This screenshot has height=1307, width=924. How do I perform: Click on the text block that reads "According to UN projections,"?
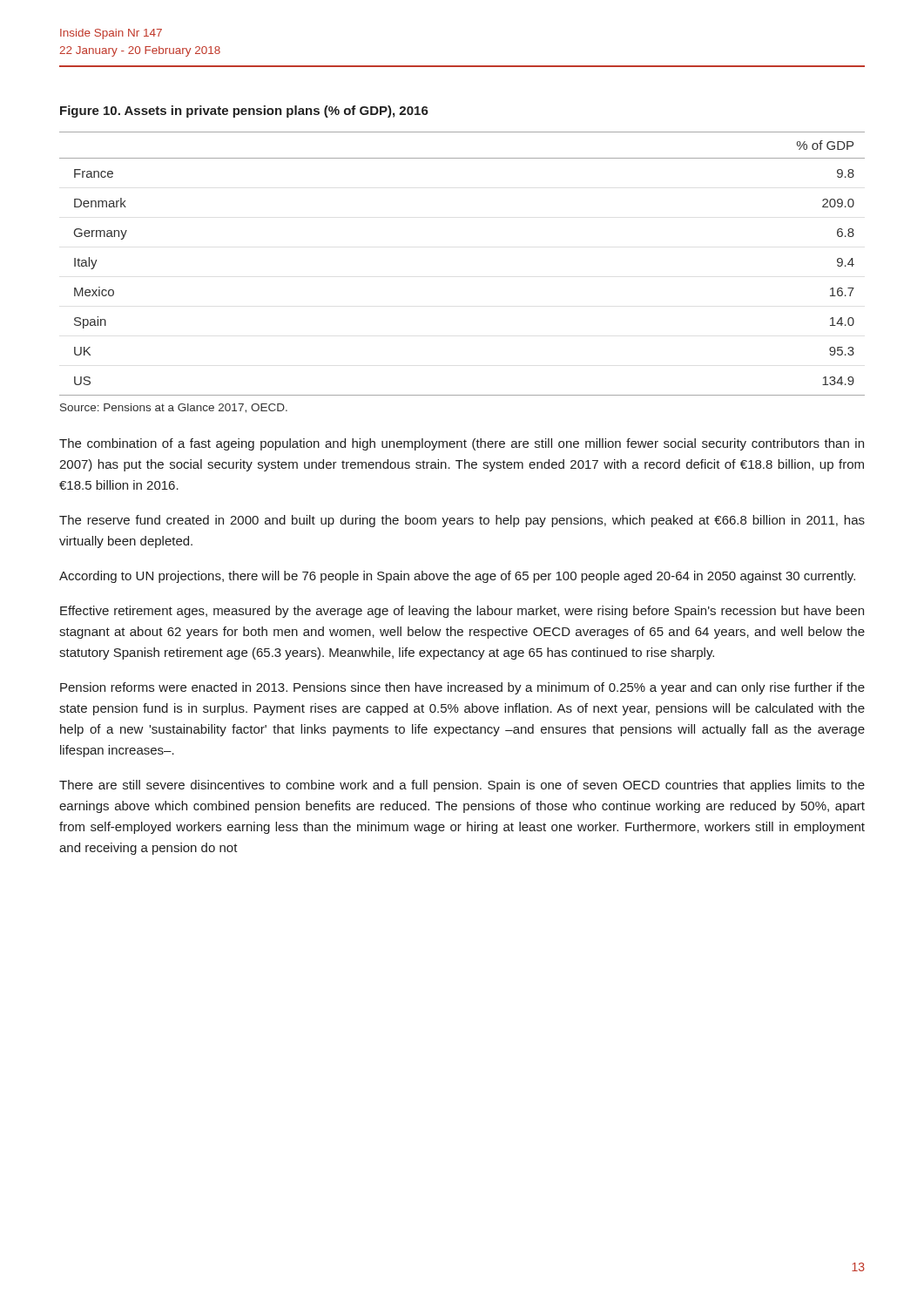click(x=458, y=576)
